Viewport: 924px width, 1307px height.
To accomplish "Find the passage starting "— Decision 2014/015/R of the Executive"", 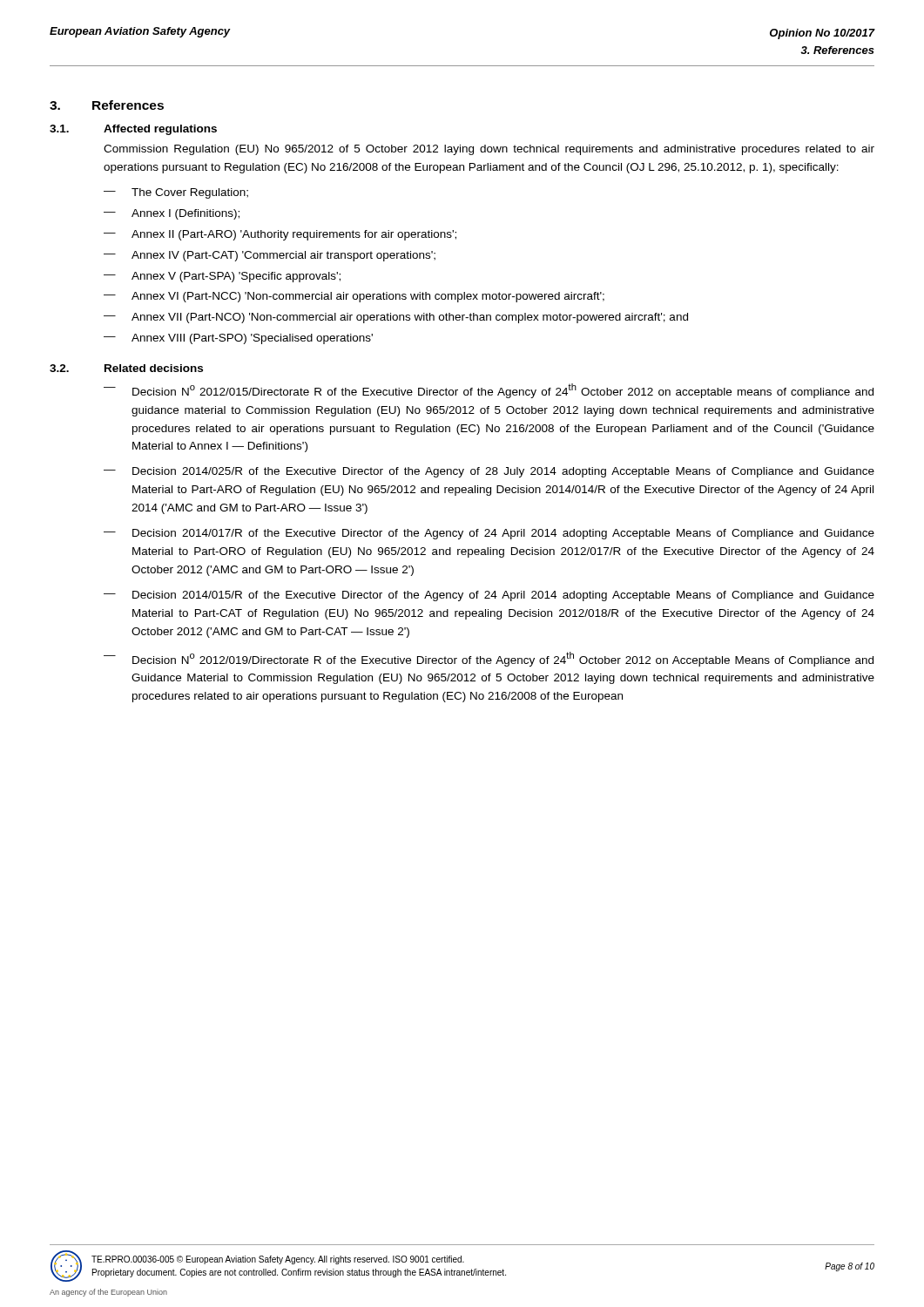I will tap(489, 614).
